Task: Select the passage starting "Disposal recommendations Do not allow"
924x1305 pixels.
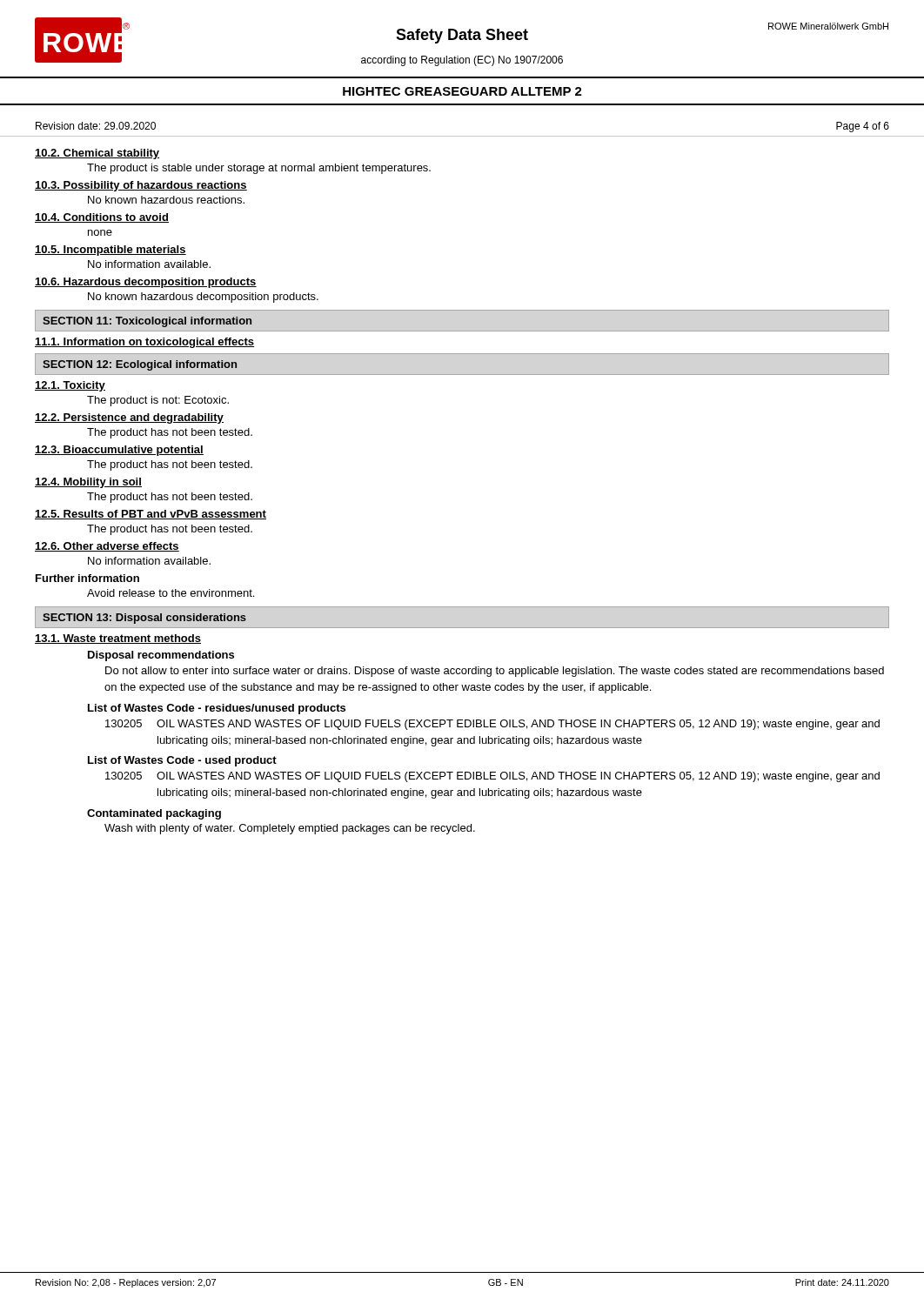Action: point(488,672)
